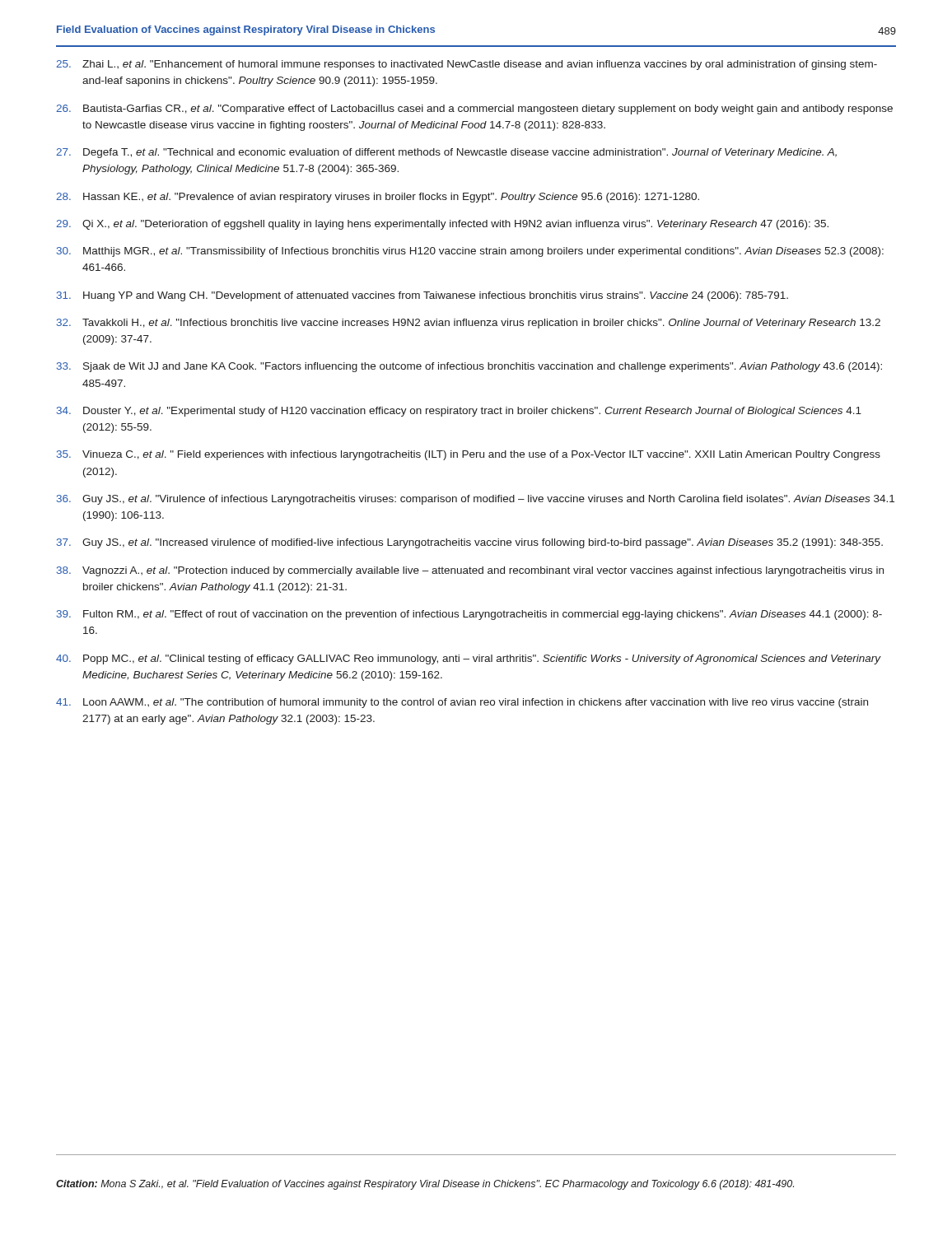Locate the block of text that opens with "39. Fulton RM., et al. "Effect of rout"

(x=476, y=623)
